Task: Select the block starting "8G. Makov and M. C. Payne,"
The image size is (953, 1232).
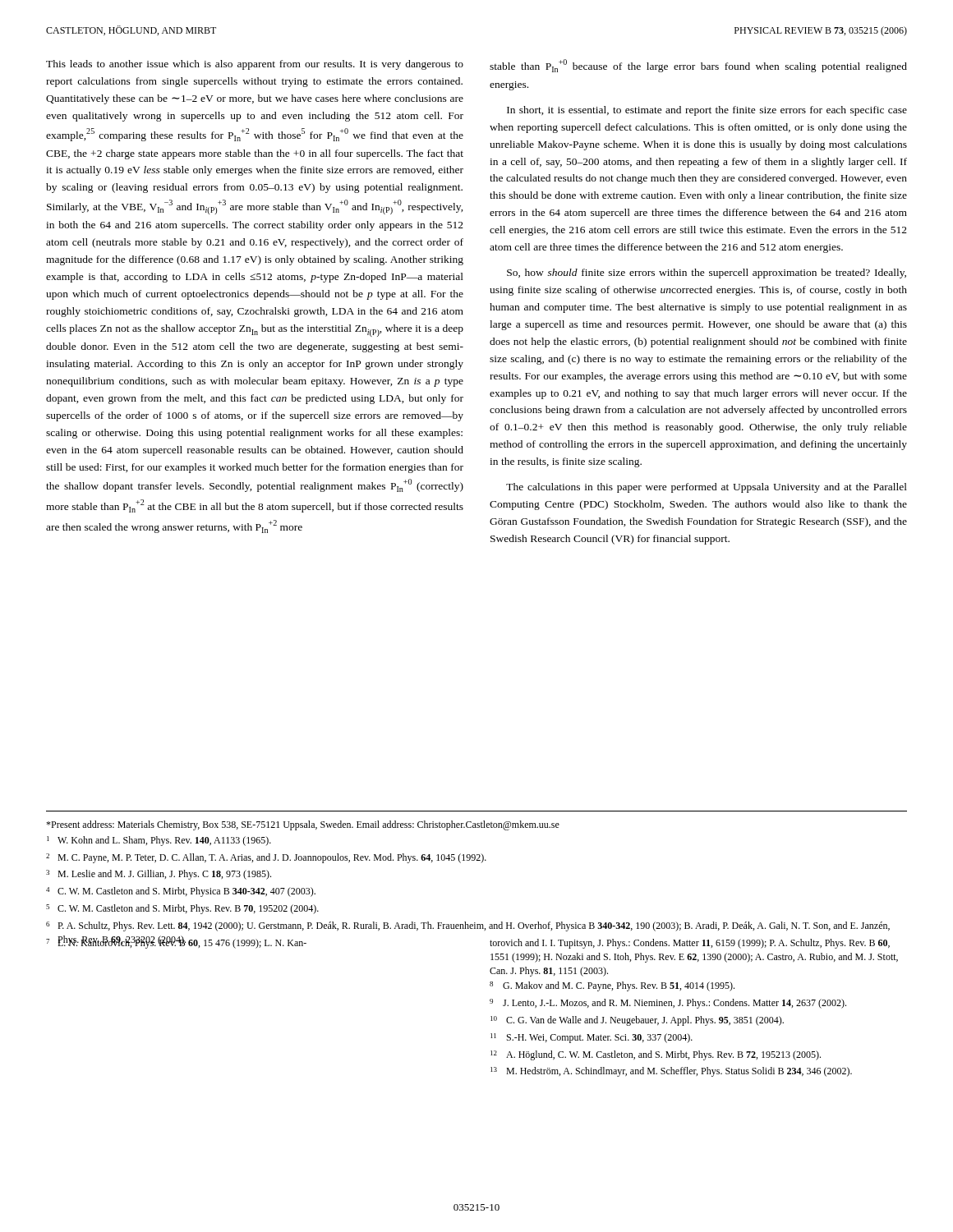Action: pos(612,987)
